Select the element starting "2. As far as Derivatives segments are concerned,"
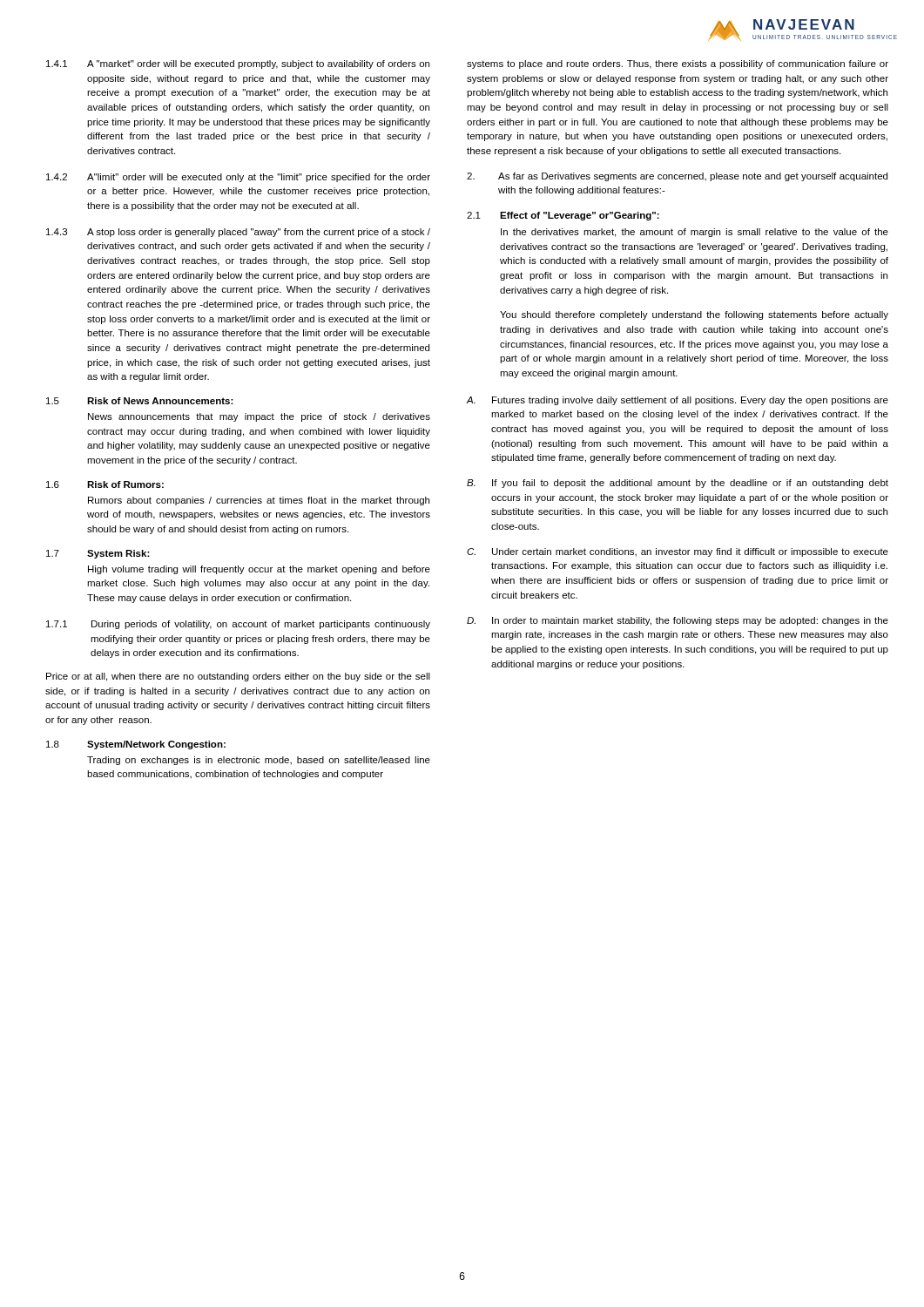Viewport: 924px width, 1307px height. point(678,183)
